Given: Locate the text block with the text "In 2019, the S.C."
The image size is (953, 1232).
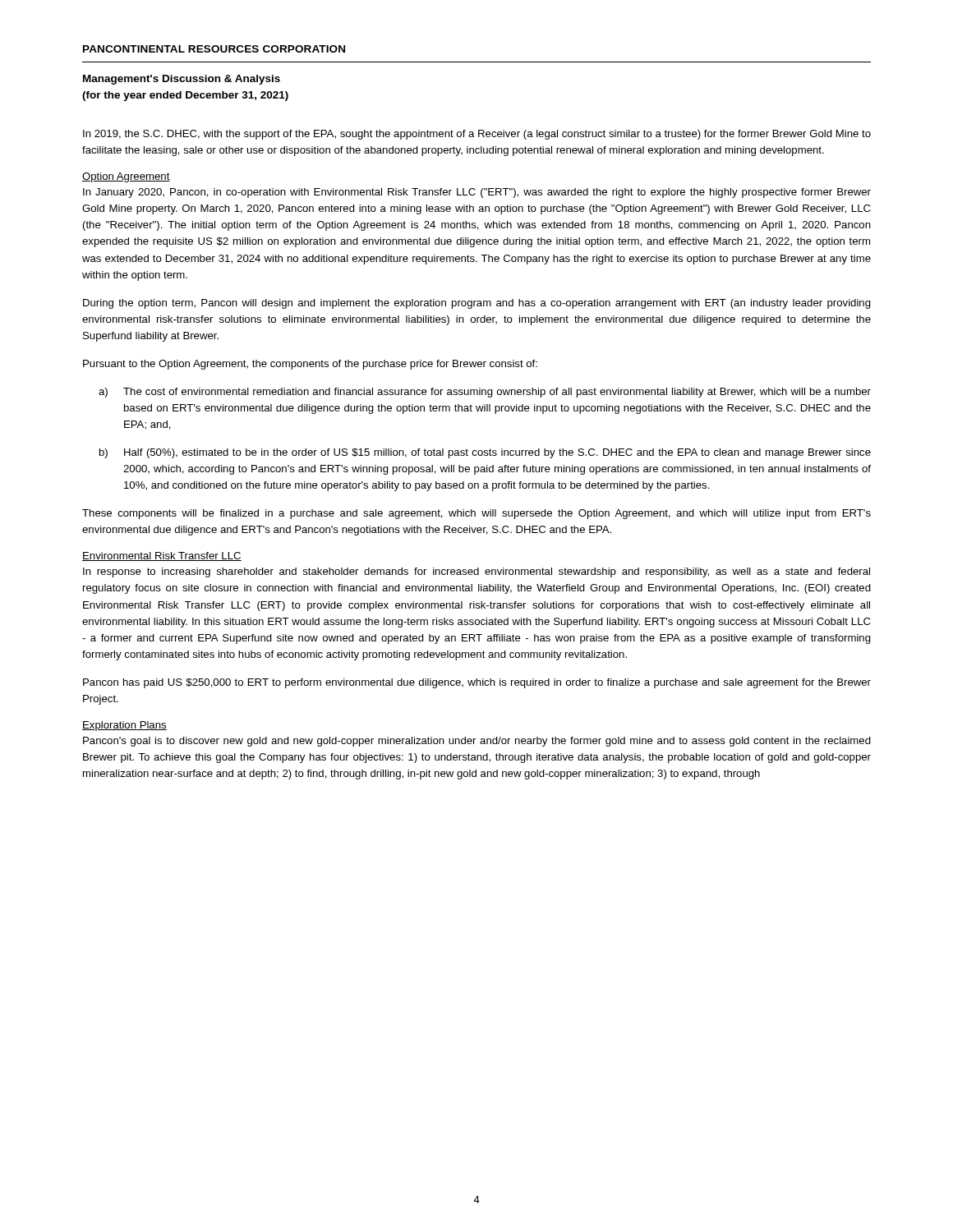Looking at the screenshot, I should coord(476,142).
